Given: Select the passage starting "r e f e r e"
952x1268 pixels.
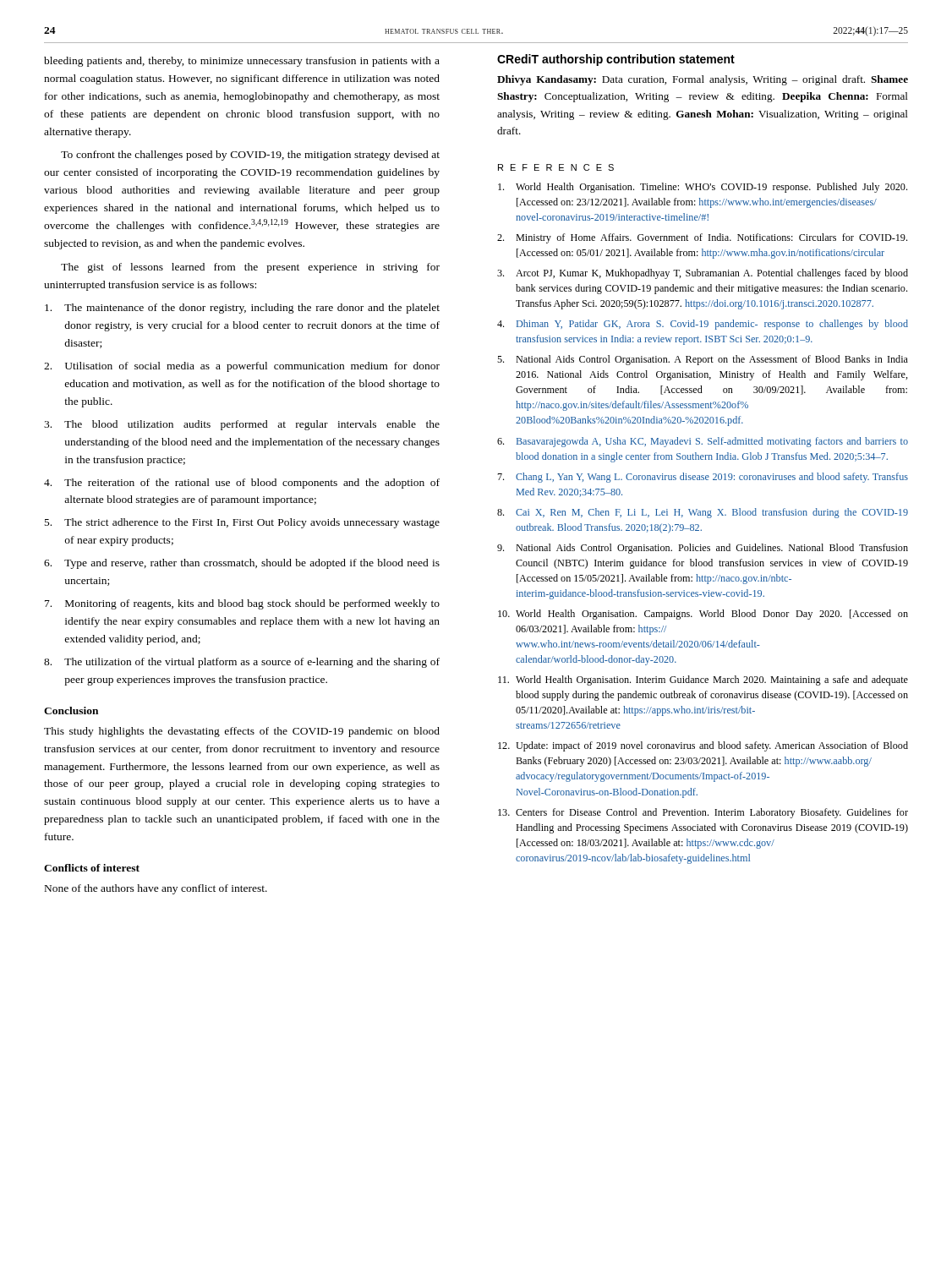Looking at the screenshot, I should click(x=556, y=167).
